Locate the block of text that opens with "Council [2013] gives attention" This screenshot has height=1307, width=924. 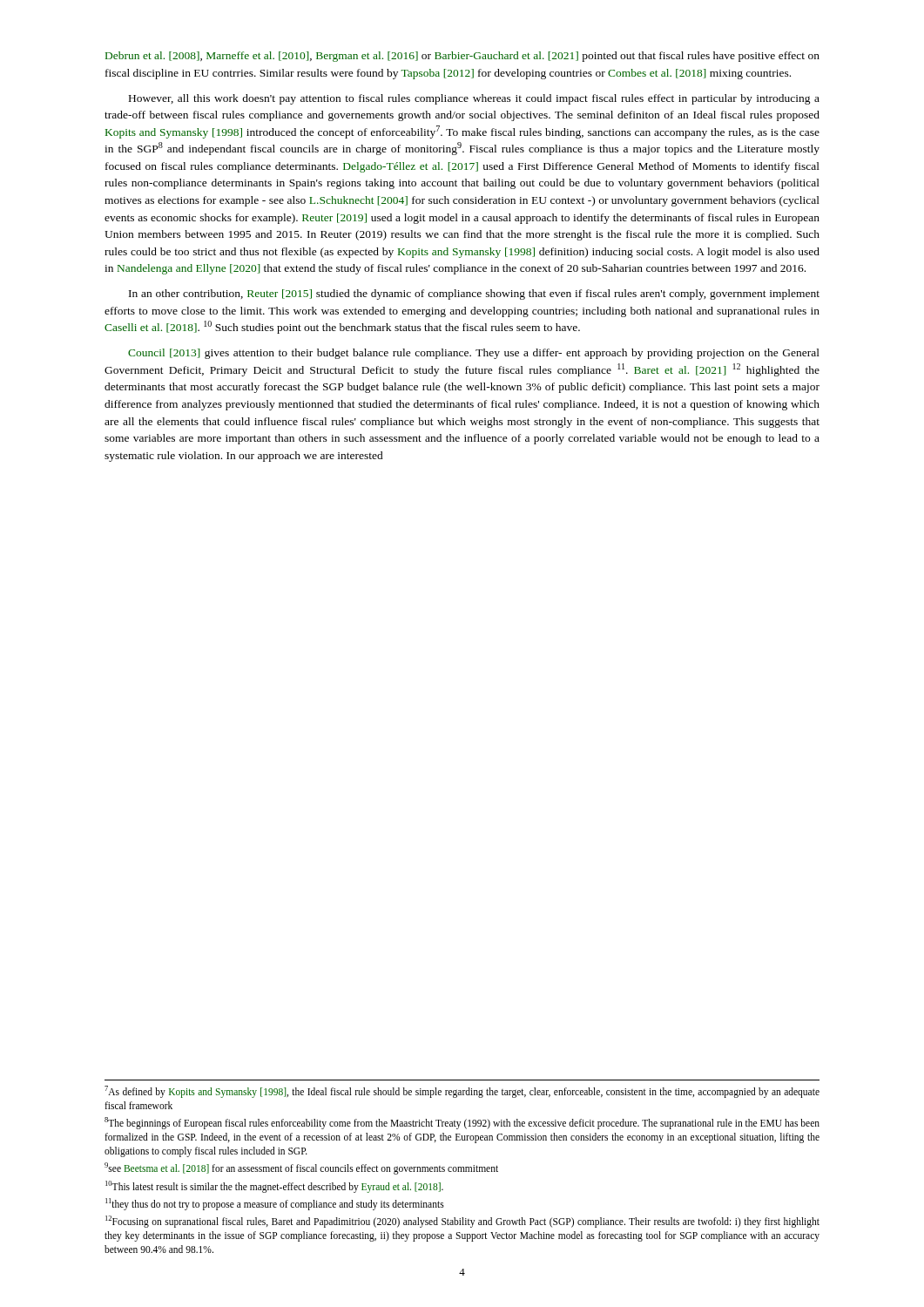[462, 404]
